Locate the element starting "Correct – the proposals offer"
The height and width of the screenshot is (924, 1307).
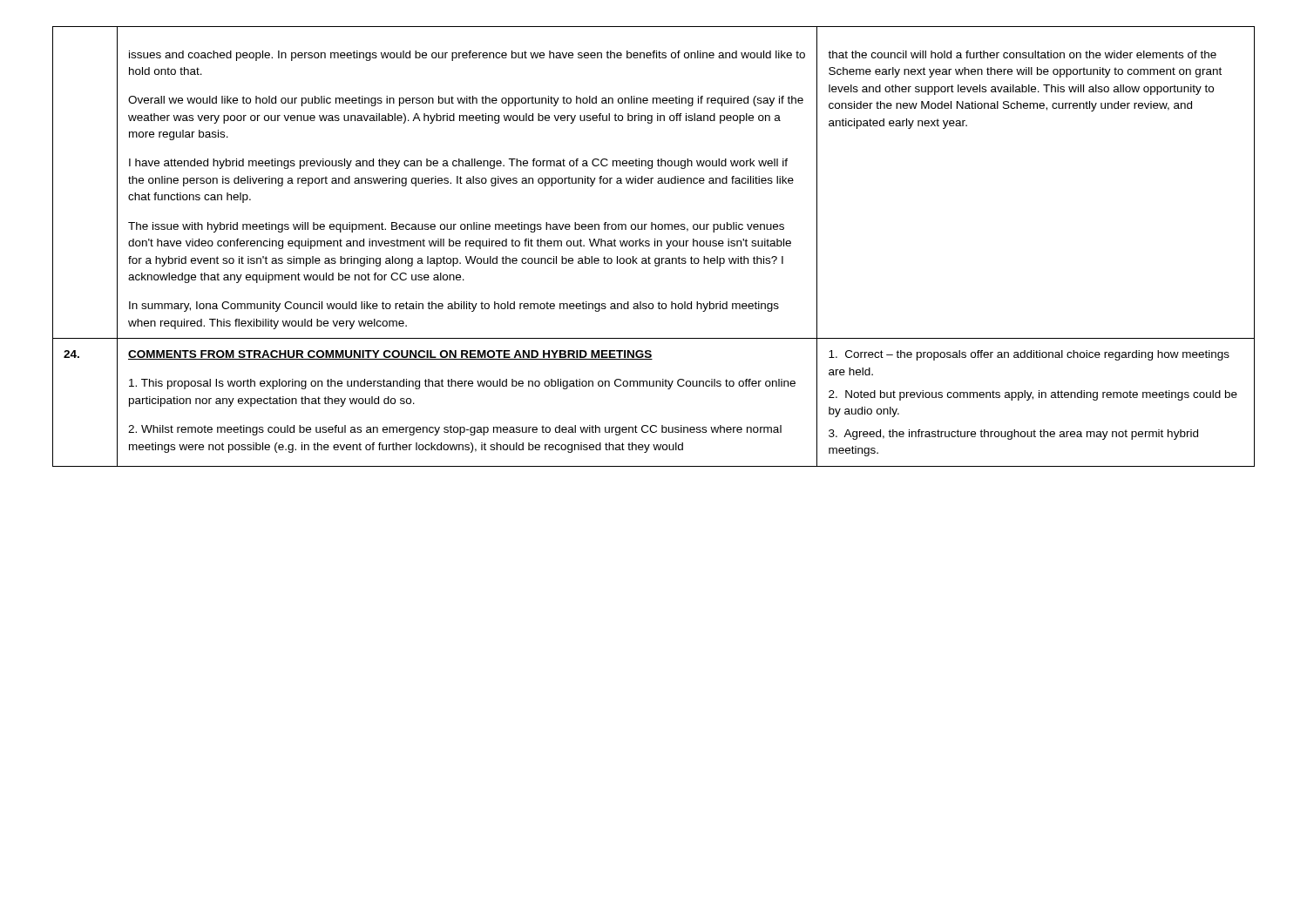[1029, 363]
